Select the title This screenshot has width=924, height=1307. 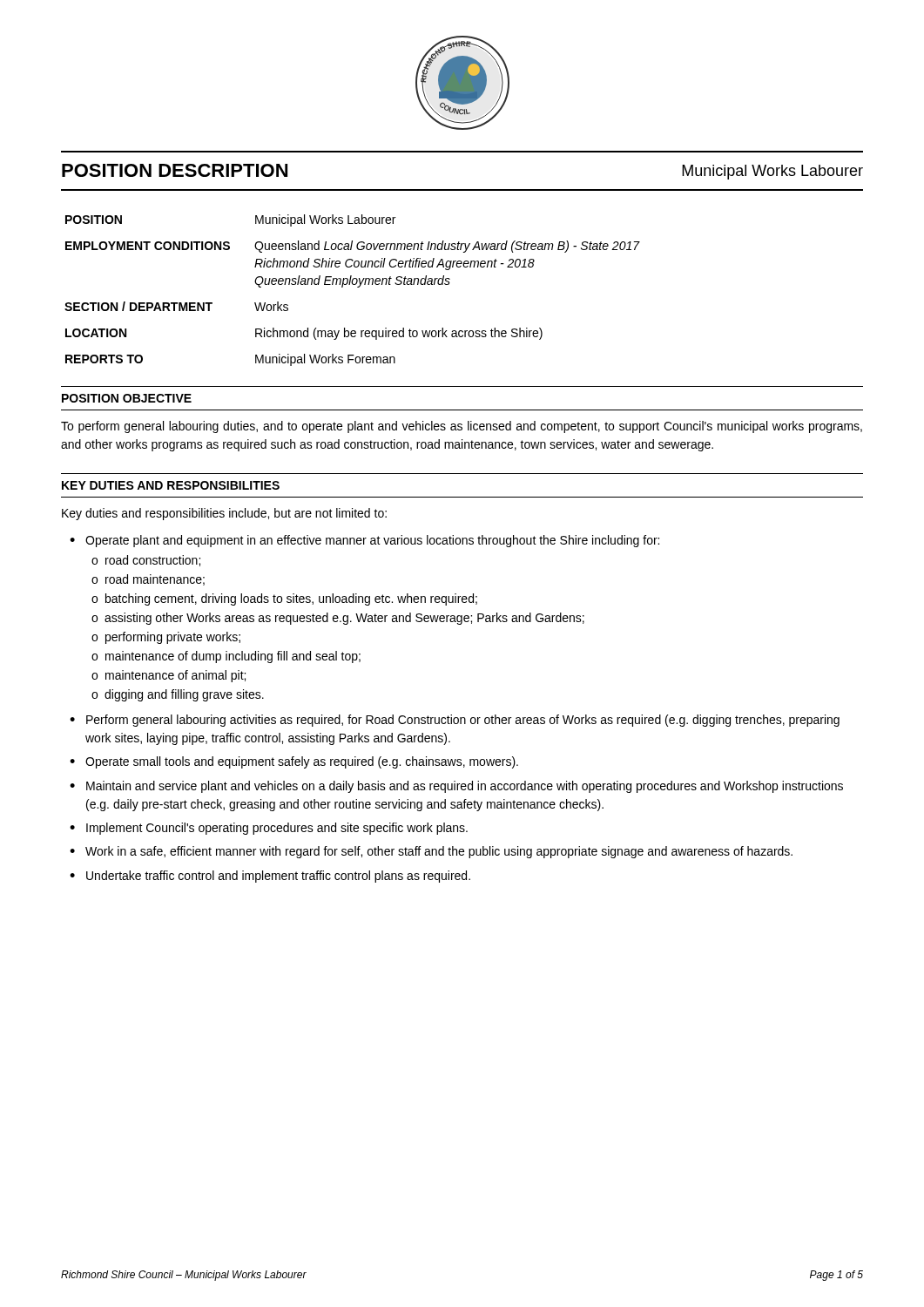pyautogui.click(x=462, y=171)
